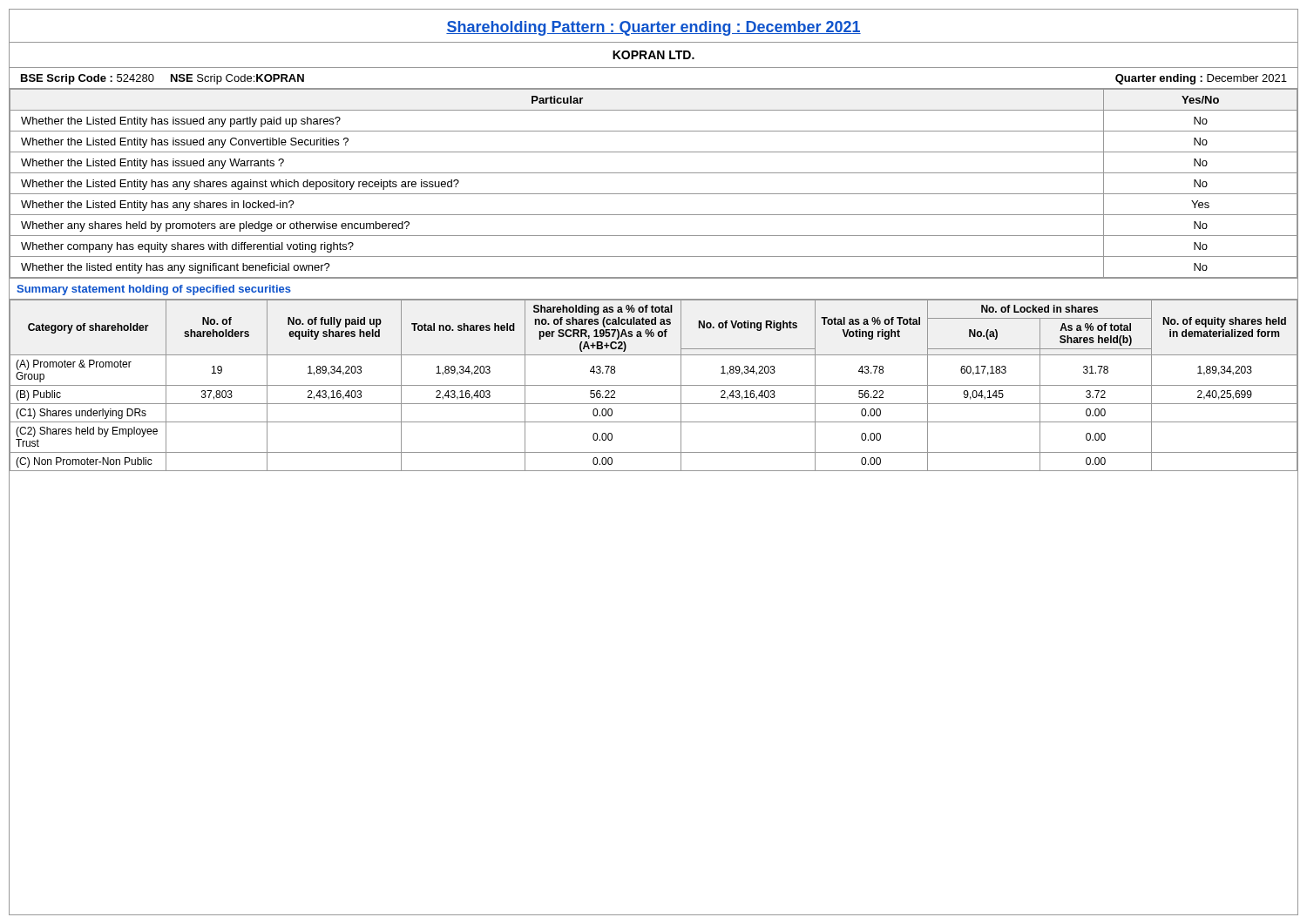Click on the table containing "As a %"
Screen dimensions: 924x1307
click(654, 385)
